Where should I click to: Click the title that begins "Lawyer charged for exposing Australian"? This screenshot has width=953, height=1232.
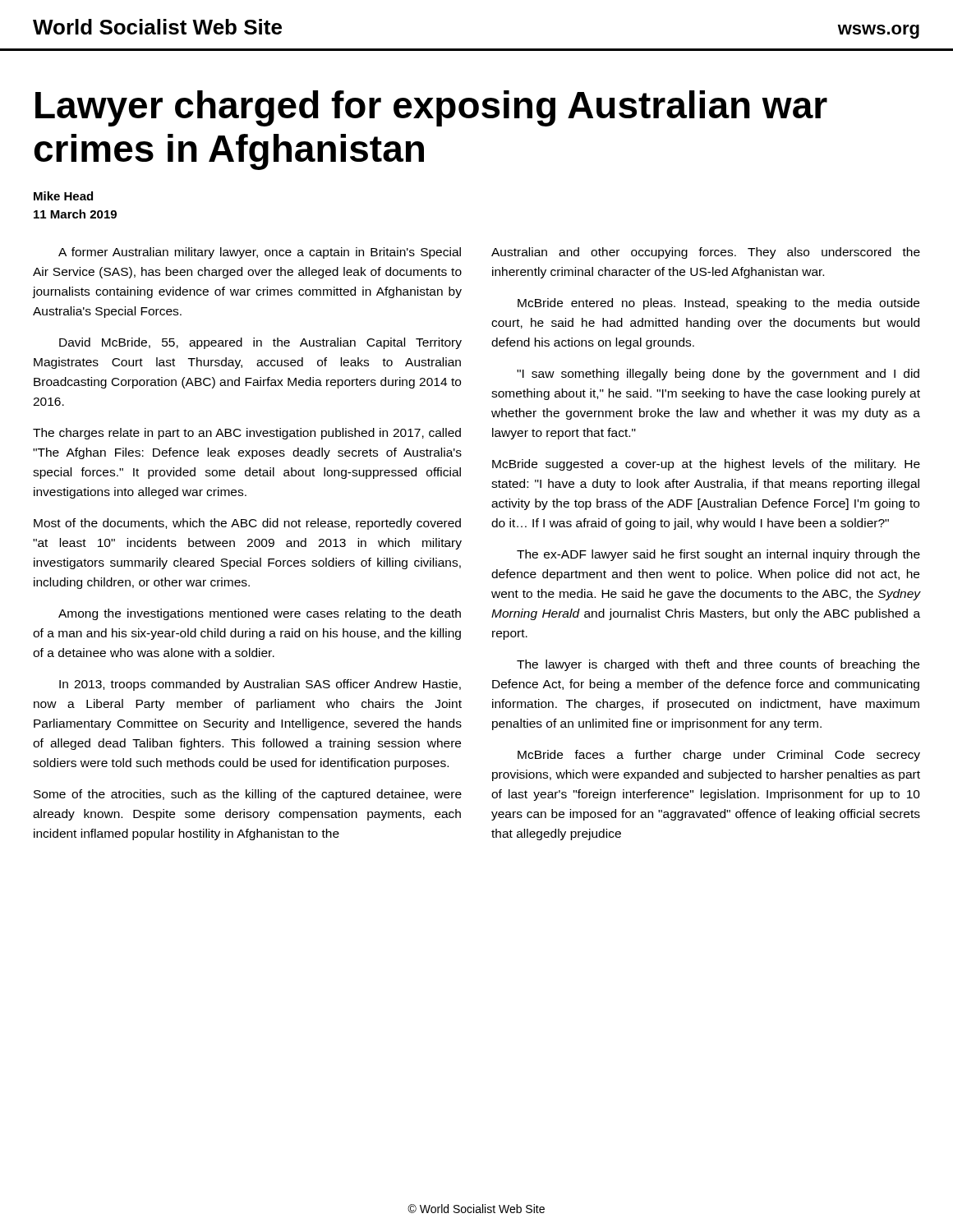(430, 127)
